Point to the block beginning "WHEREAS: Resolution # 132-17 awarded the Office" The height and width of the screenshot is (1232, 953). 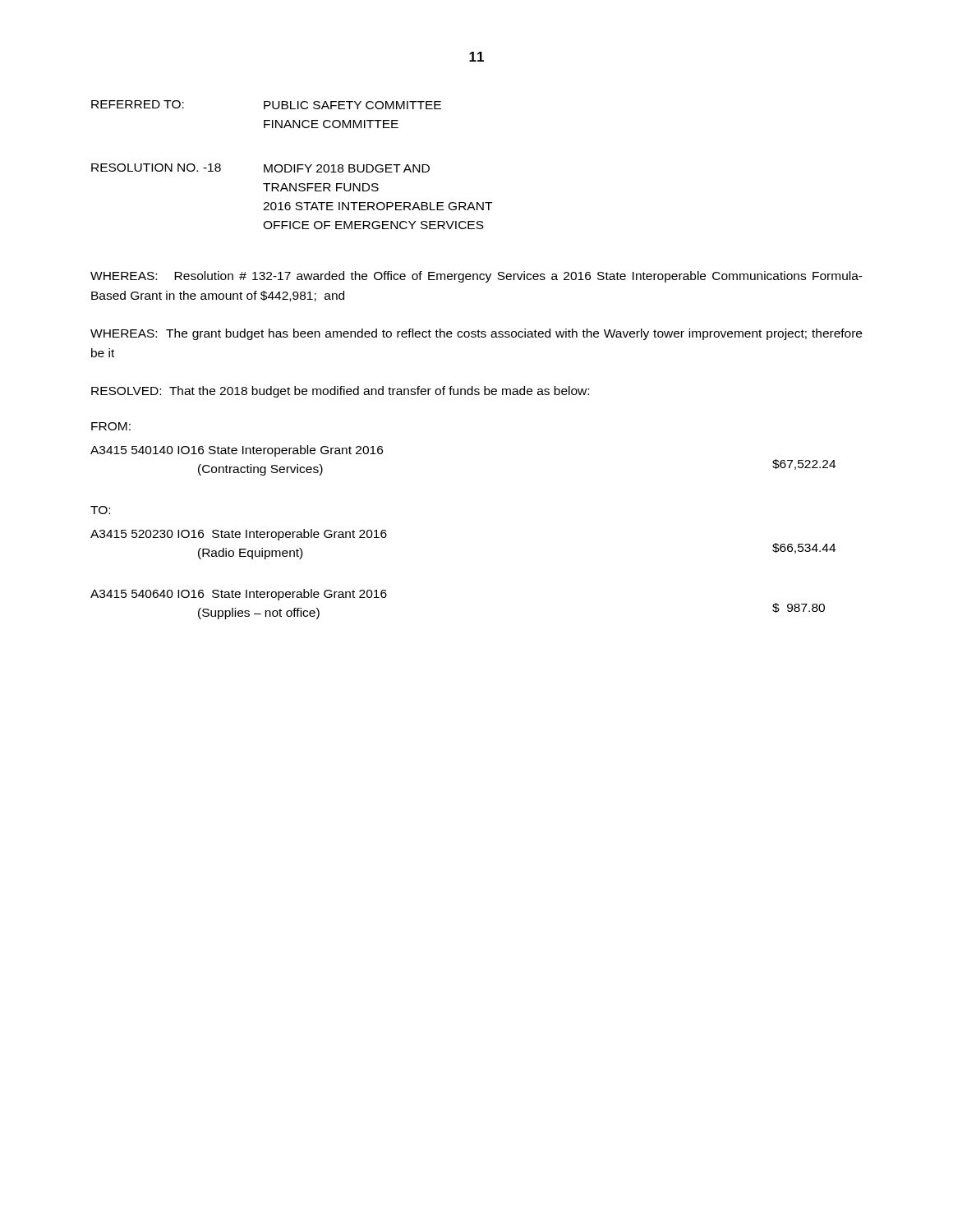[476, 285]
